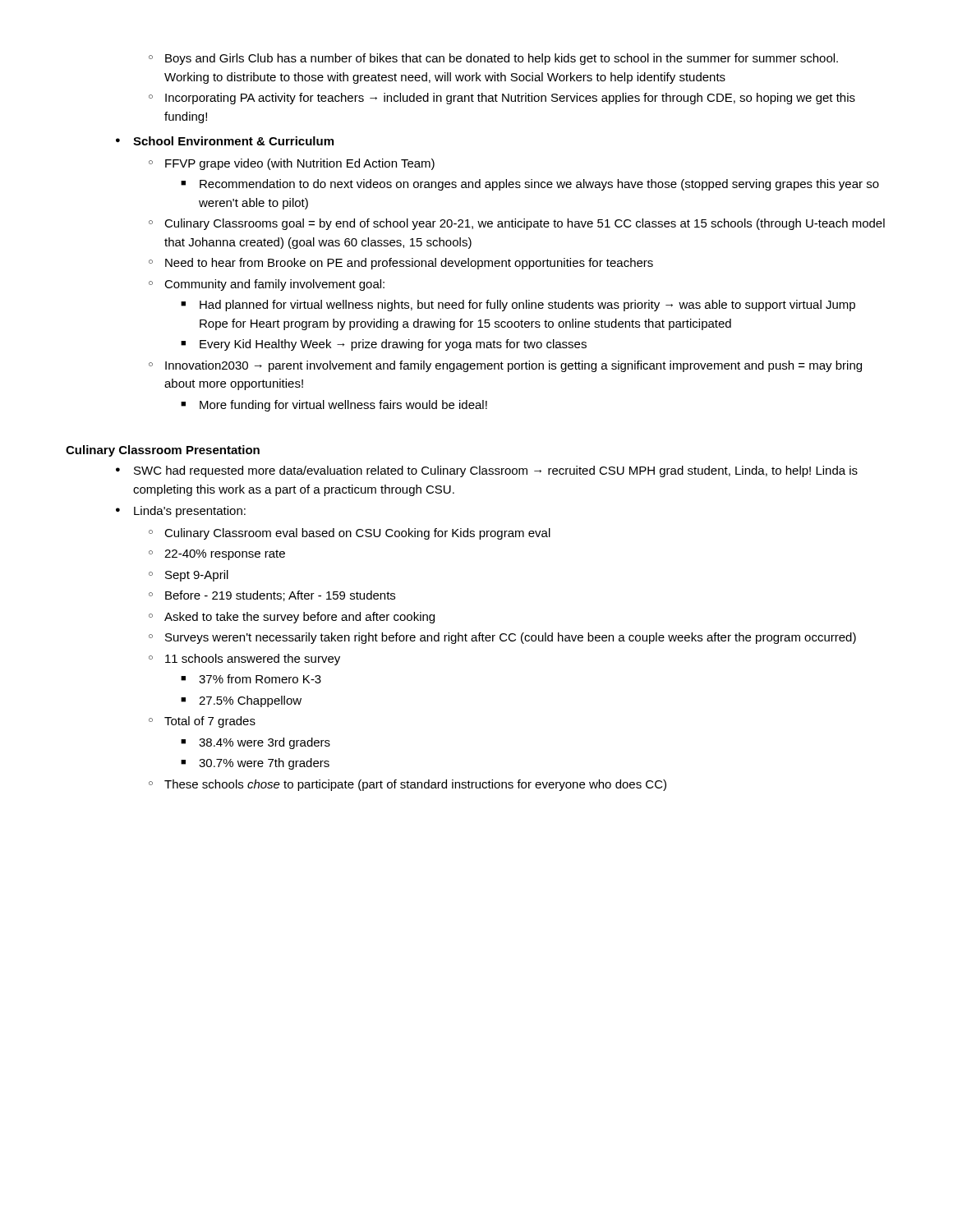
Task: Click on the text starting "○ Incorporating PA"
Action: (476, 107)
